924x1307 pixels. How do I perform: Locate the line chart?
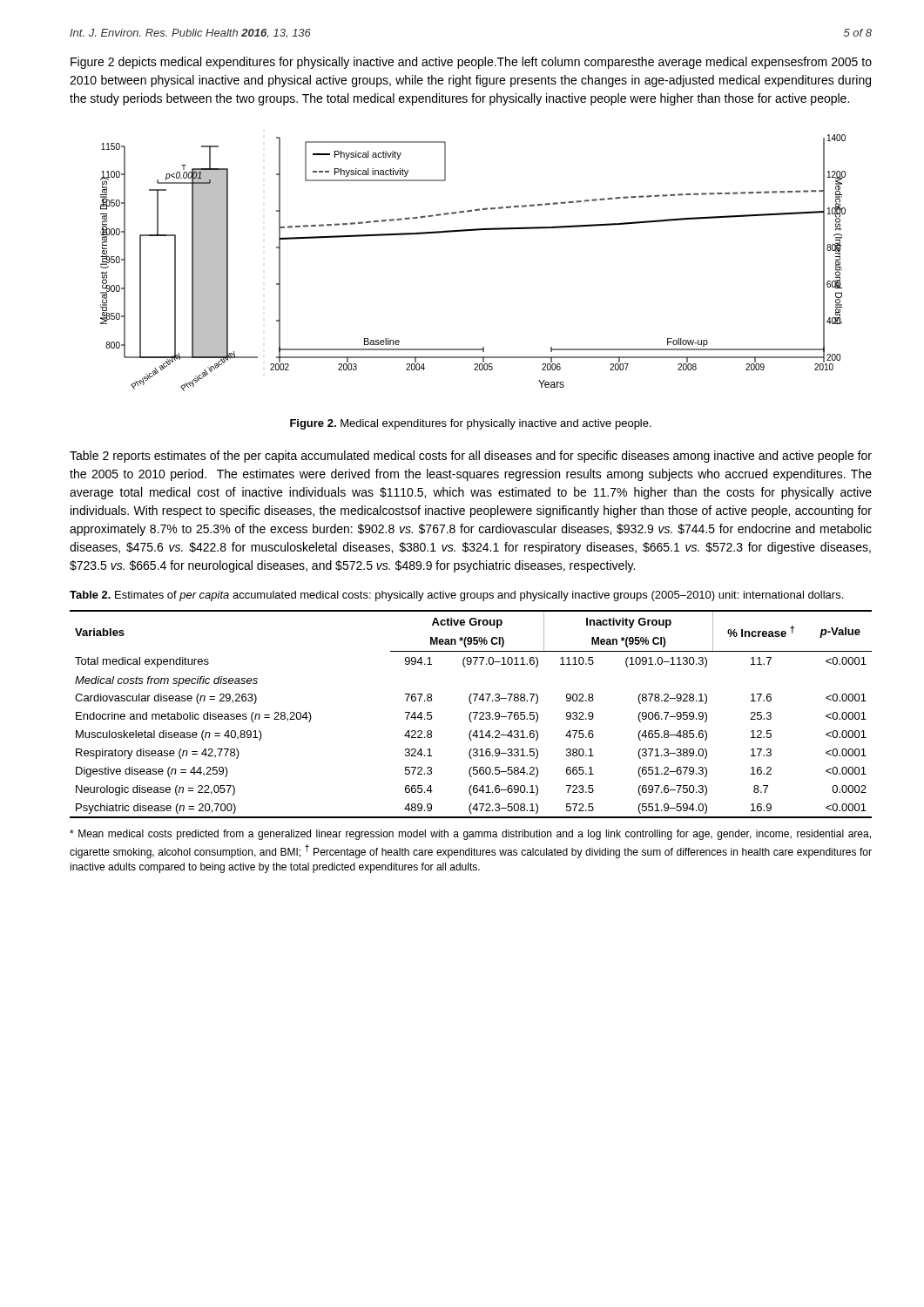click(471, 265)
